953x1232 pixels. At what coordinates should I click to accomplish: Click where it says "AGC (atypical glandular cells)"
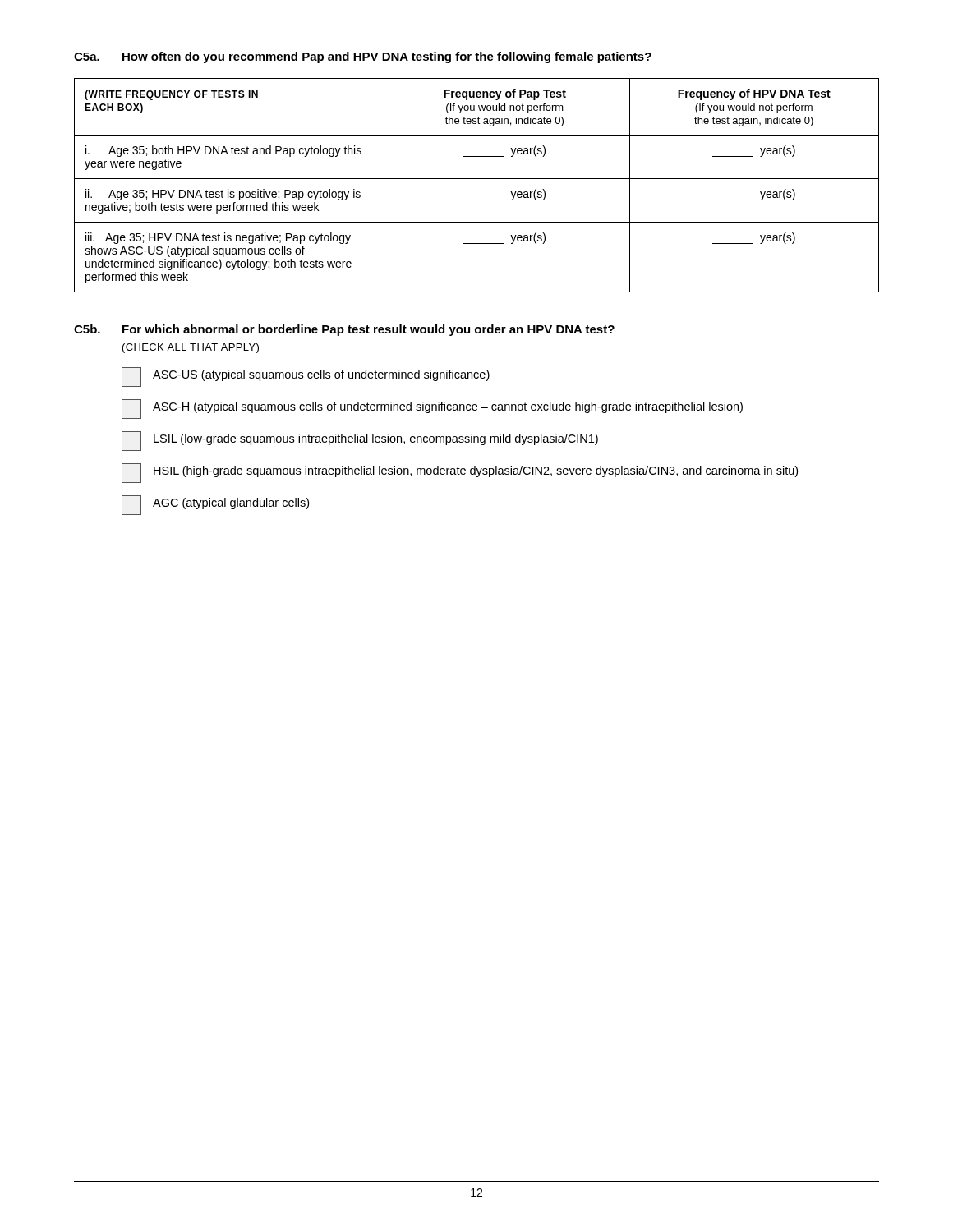click(216, 505)
